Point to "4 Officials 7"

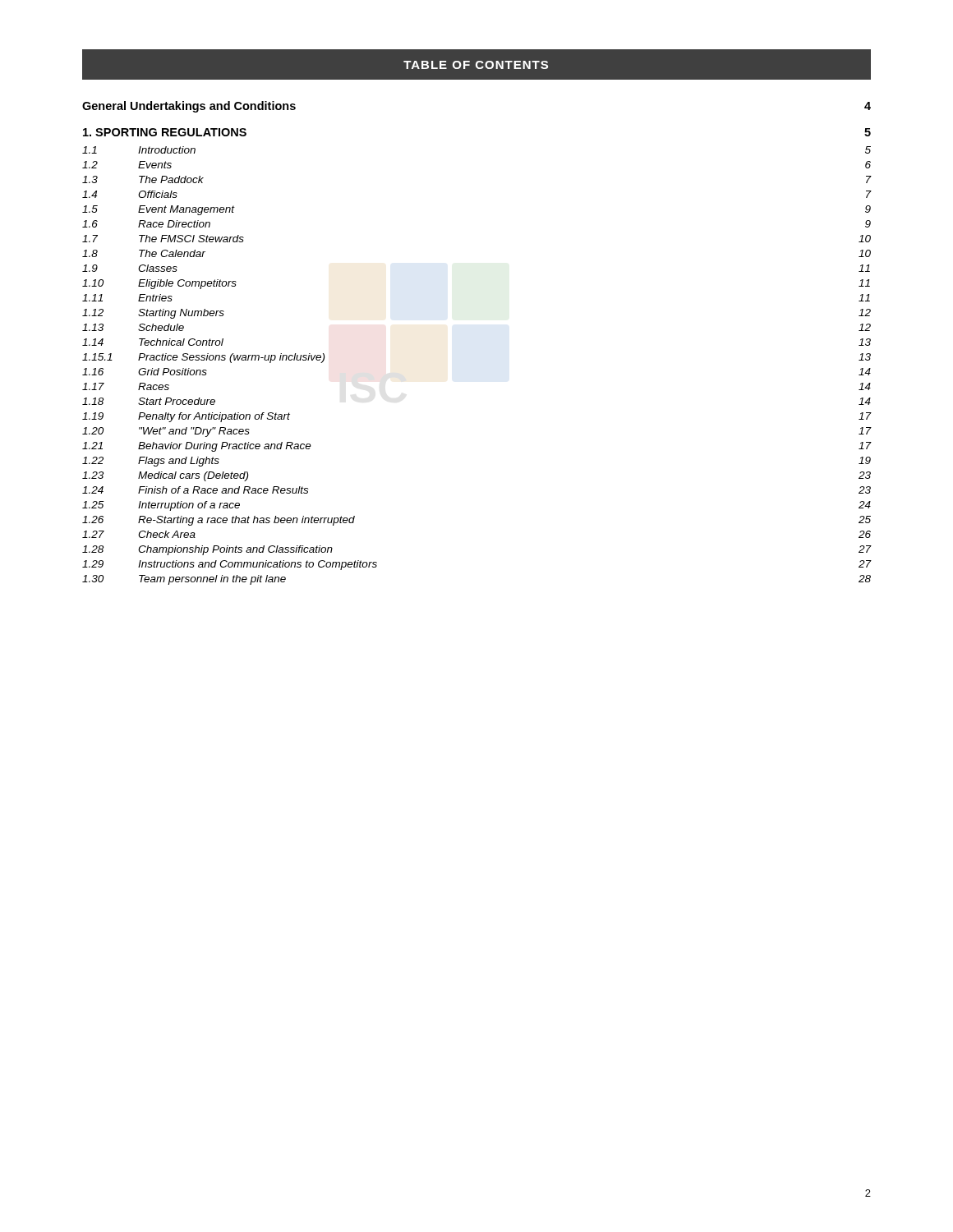coord(85,194)
